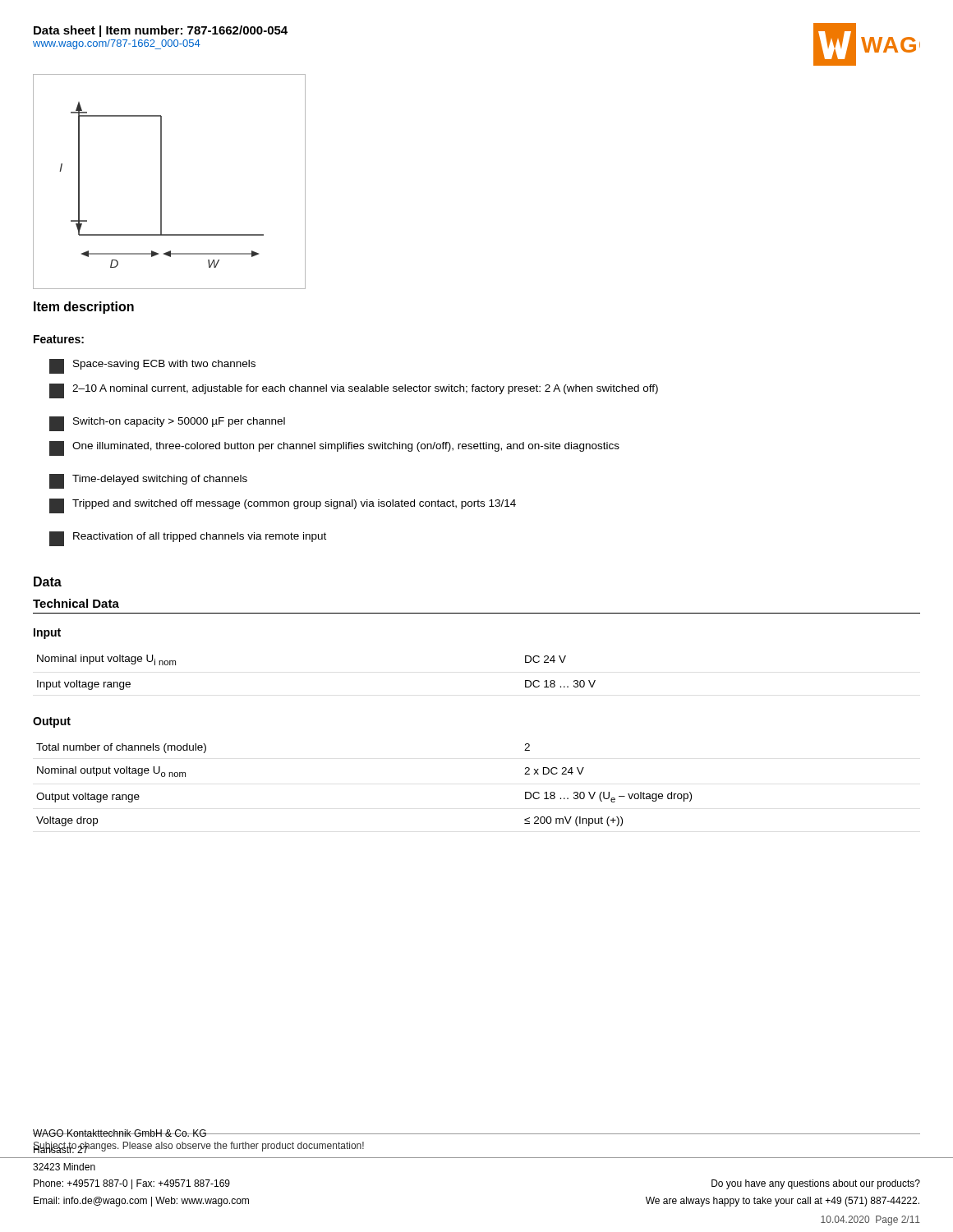
Task: Navigate to the region starting "Switch-on capacity >"
Action: point(167,423)
